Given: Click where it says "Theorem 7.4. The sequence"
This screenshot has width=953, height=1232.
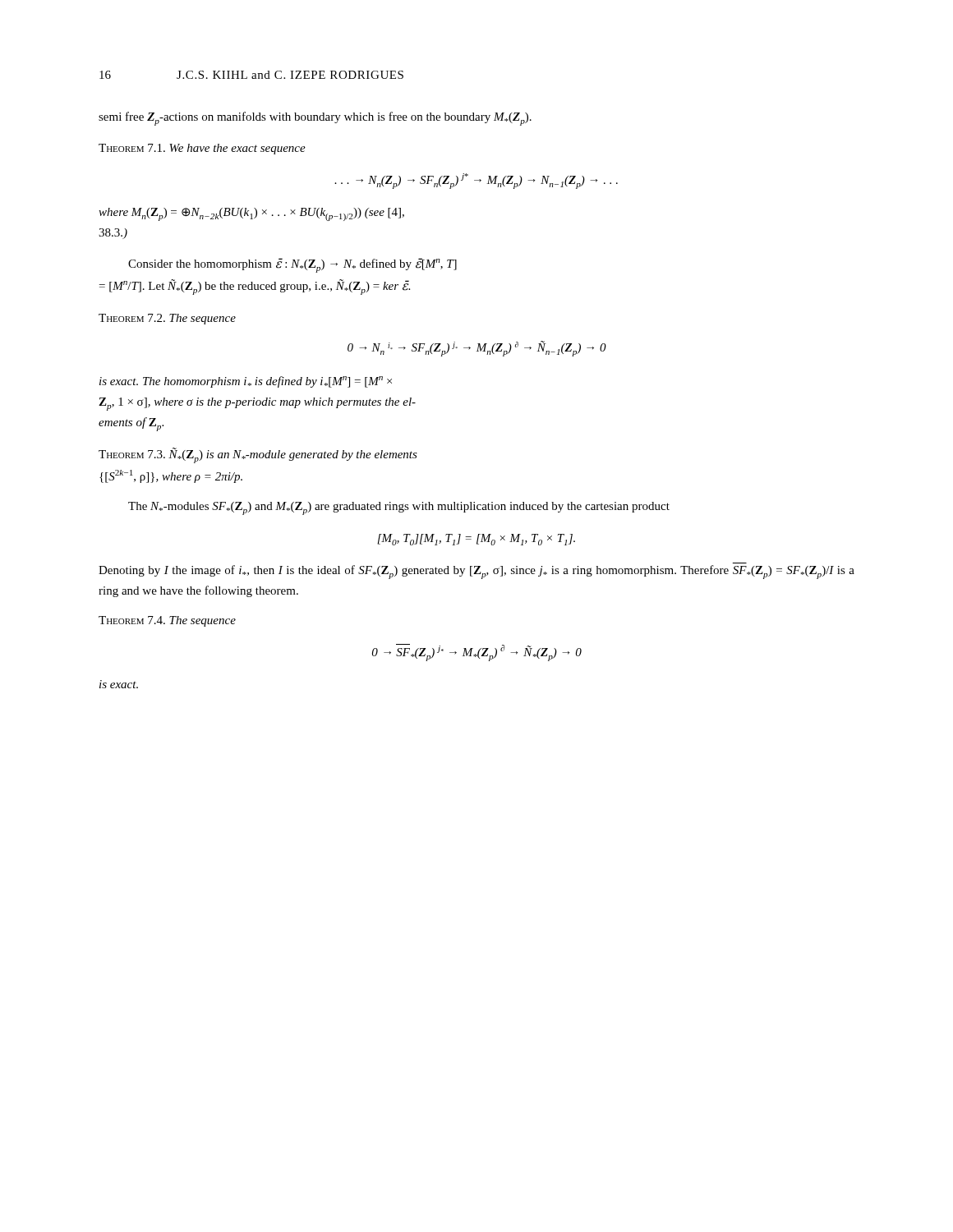Looking at the screenshot, I should pos(167,620).
